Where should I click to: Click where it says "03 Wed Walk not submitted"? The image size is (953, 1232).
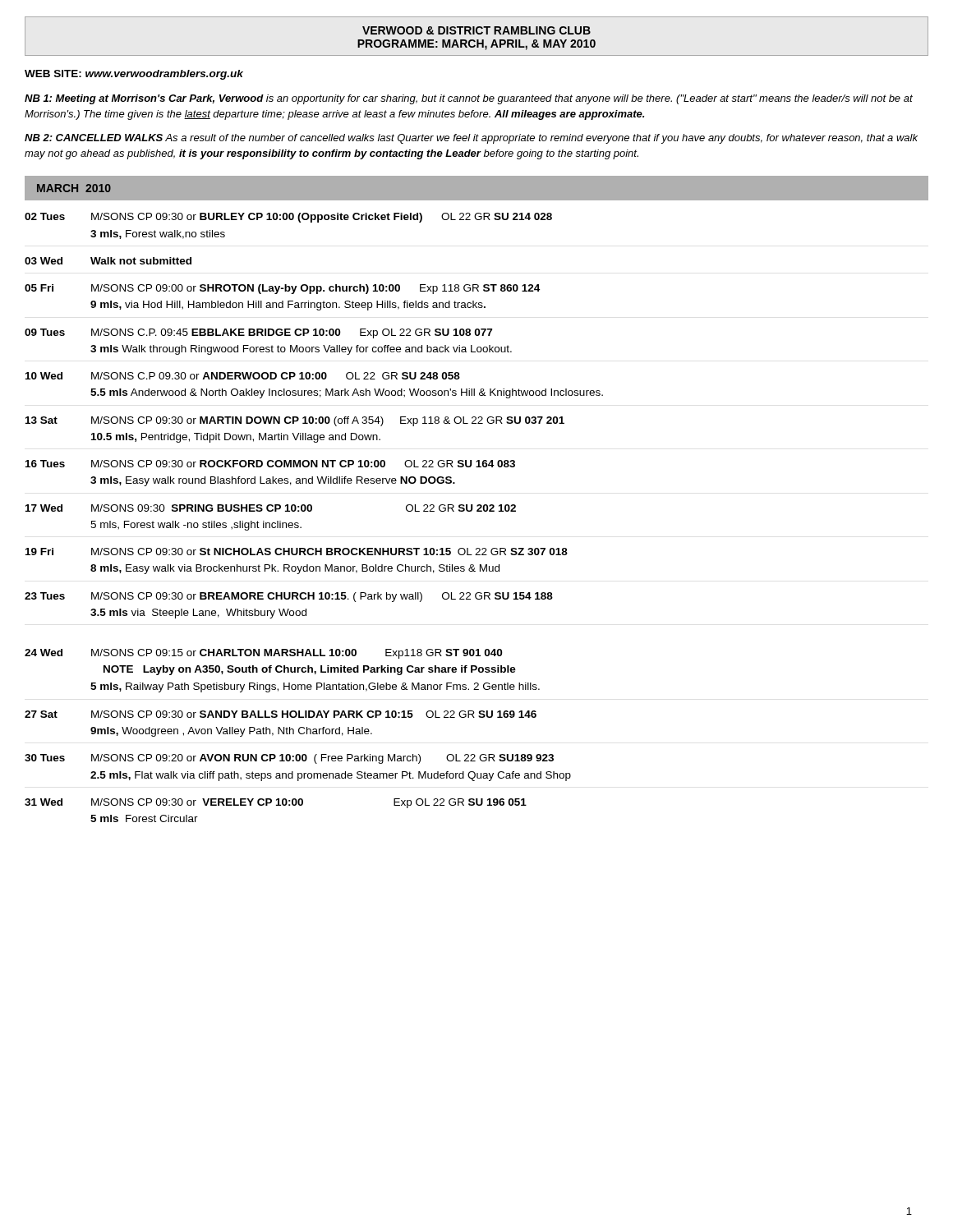click(108, 261)
